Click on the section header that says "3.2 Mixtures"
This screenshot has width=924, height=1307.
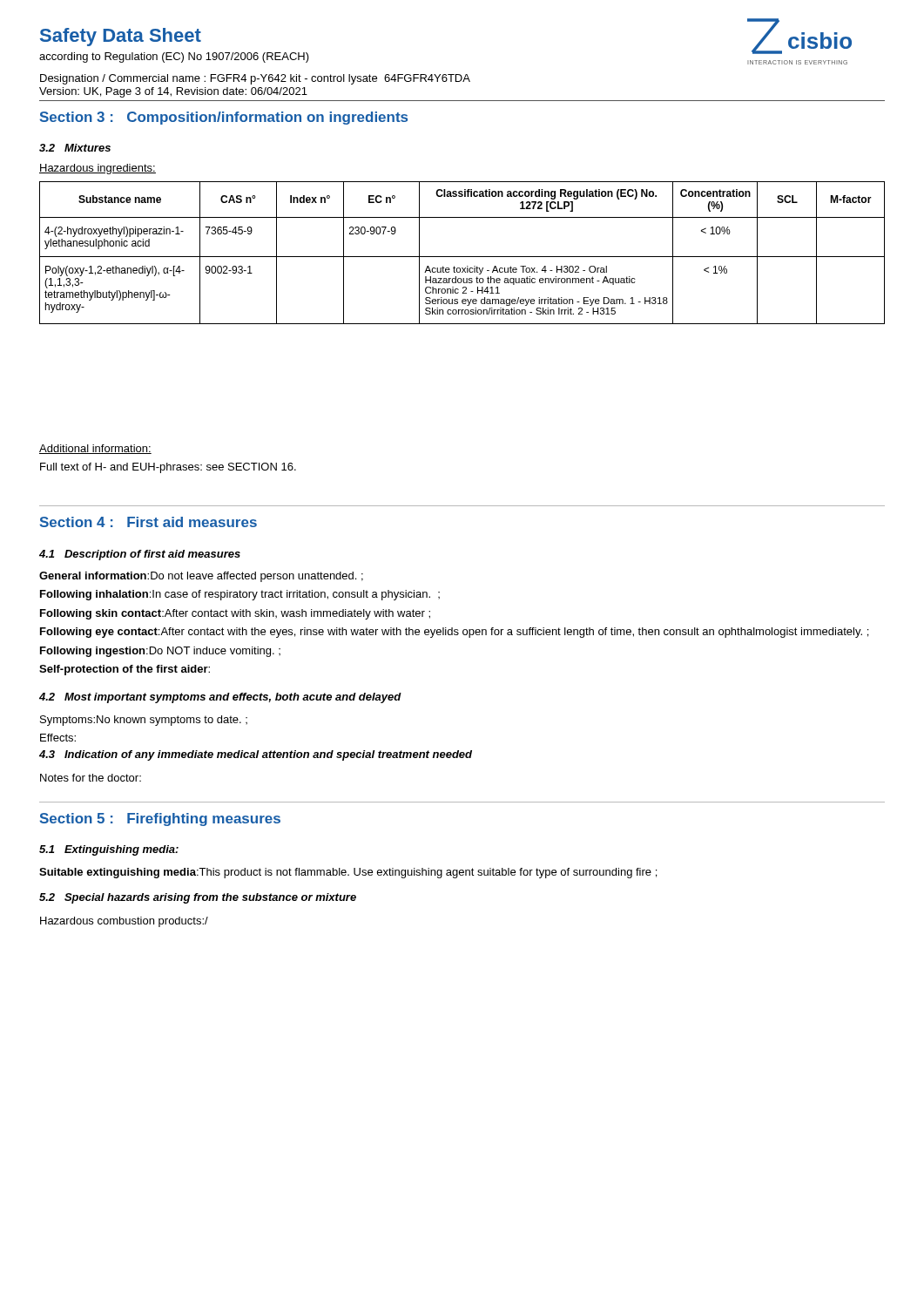[75, 148]
